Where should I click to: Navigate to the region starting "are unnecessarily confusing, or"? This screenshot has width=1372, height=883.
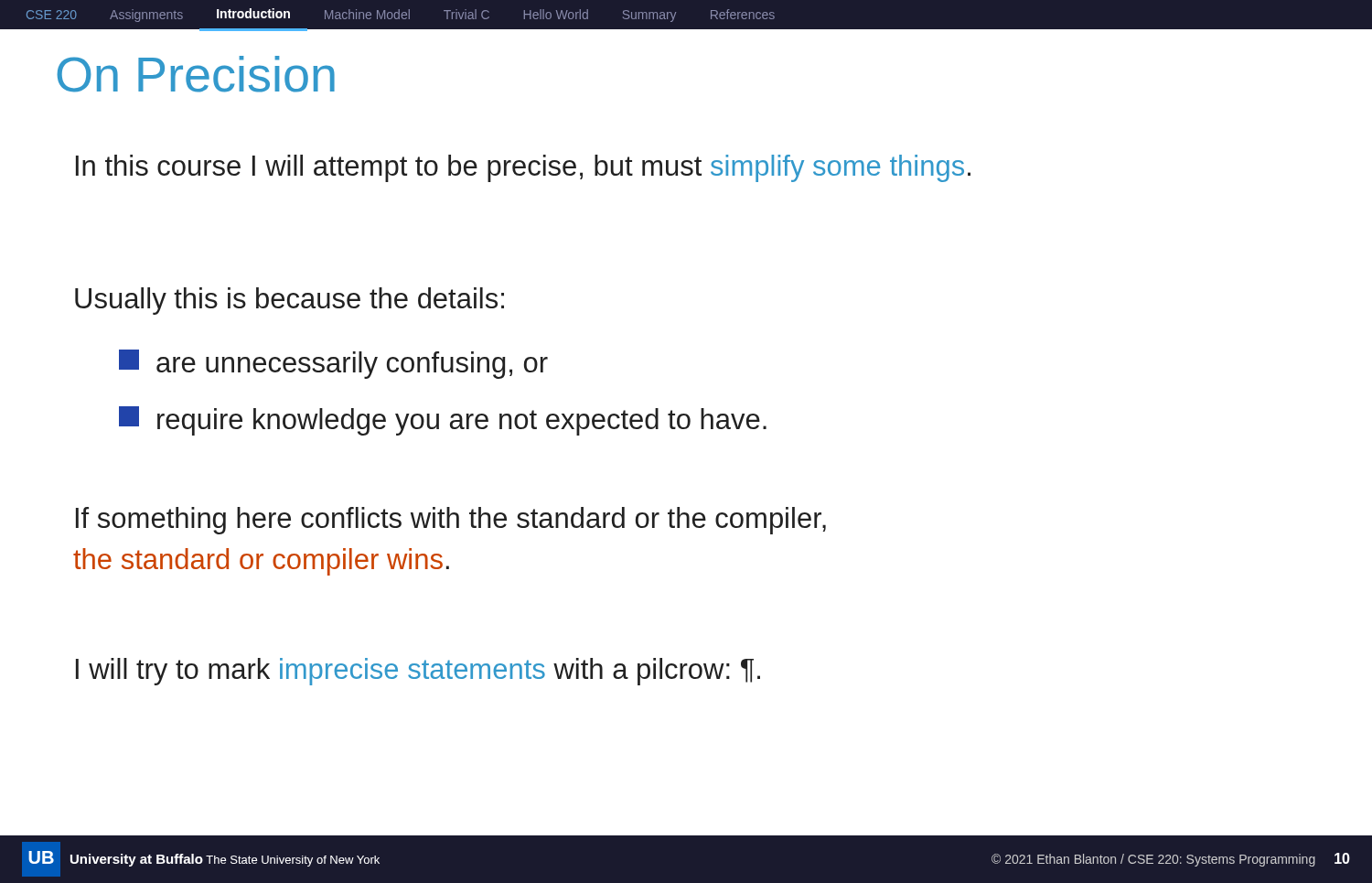coord(333,363)
